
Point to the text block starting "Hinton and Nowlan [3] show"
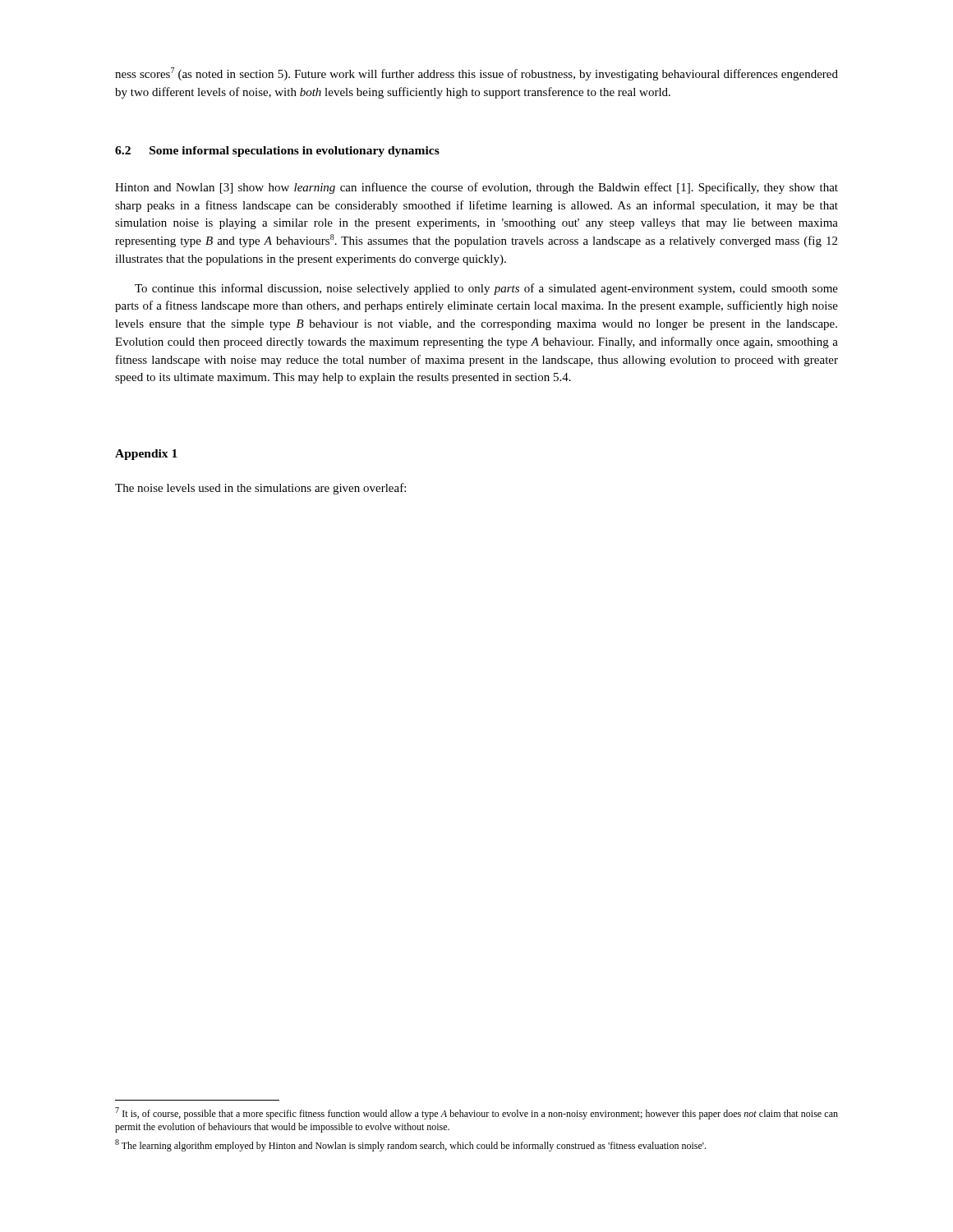click(x=476, y=223)
